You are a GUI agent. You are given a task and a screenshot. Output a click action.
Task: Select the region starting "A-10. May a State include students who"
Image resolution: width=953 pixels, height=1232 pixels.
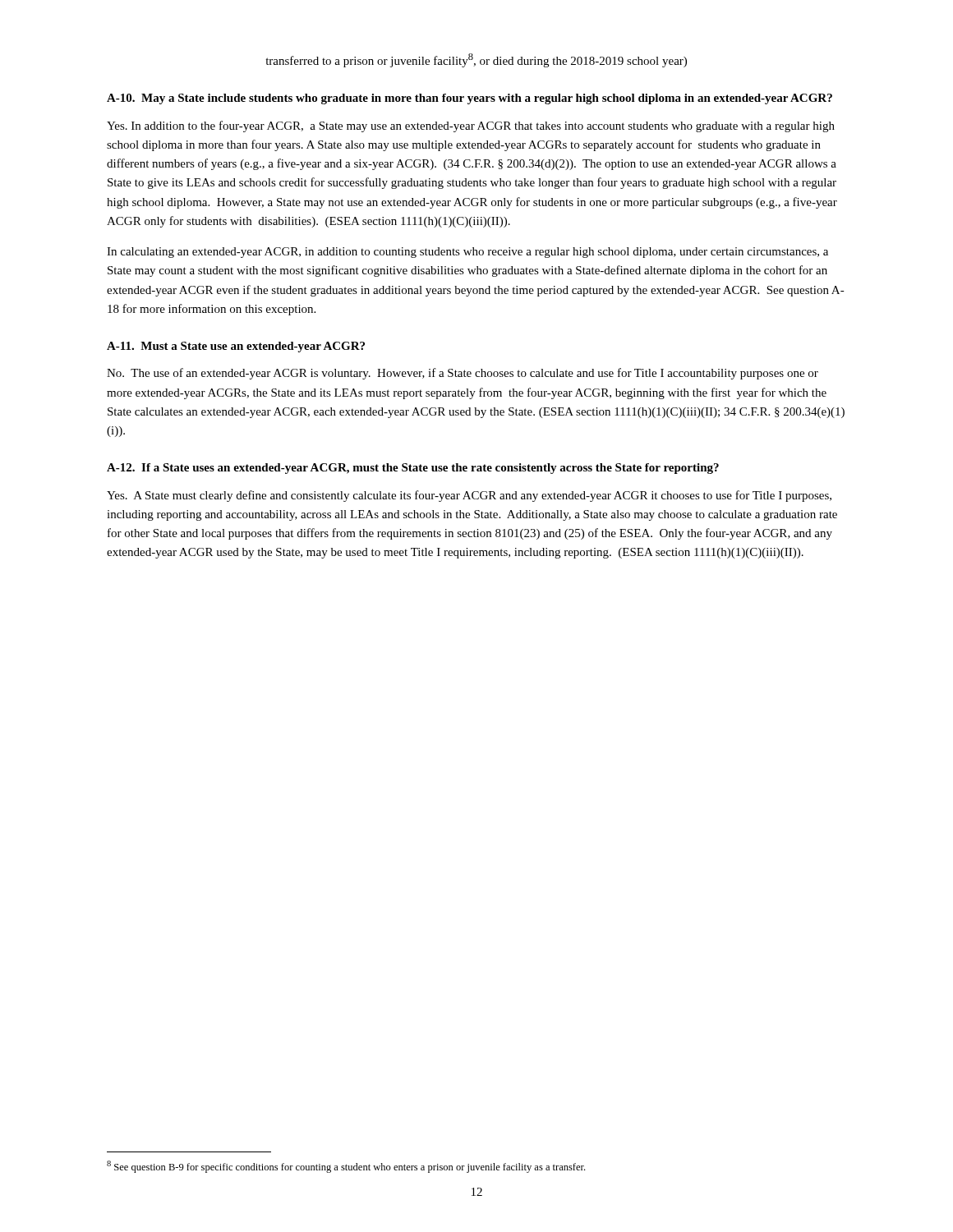[470, 98]
